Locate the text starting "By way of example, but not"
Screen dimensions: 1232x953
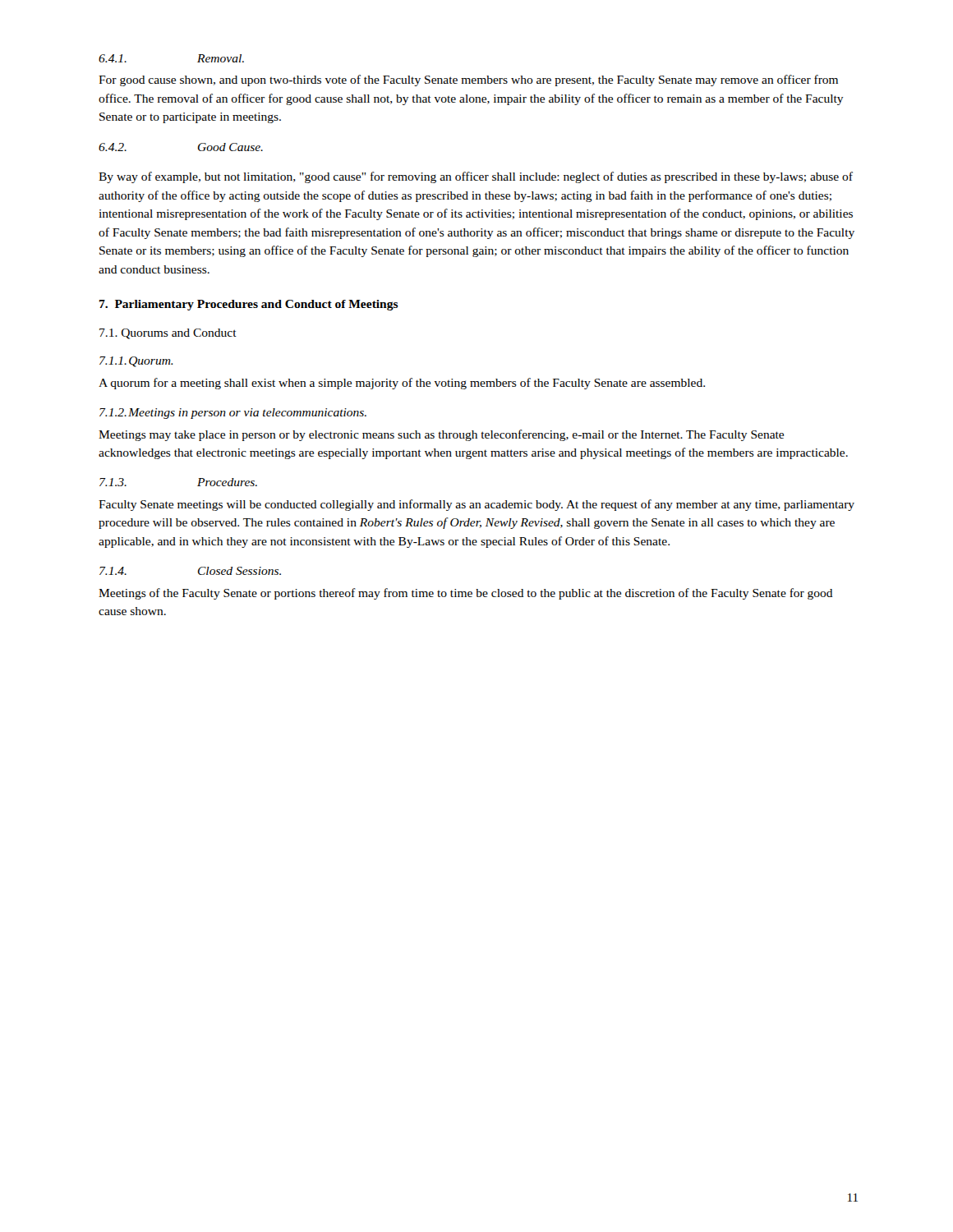[479, 223]
